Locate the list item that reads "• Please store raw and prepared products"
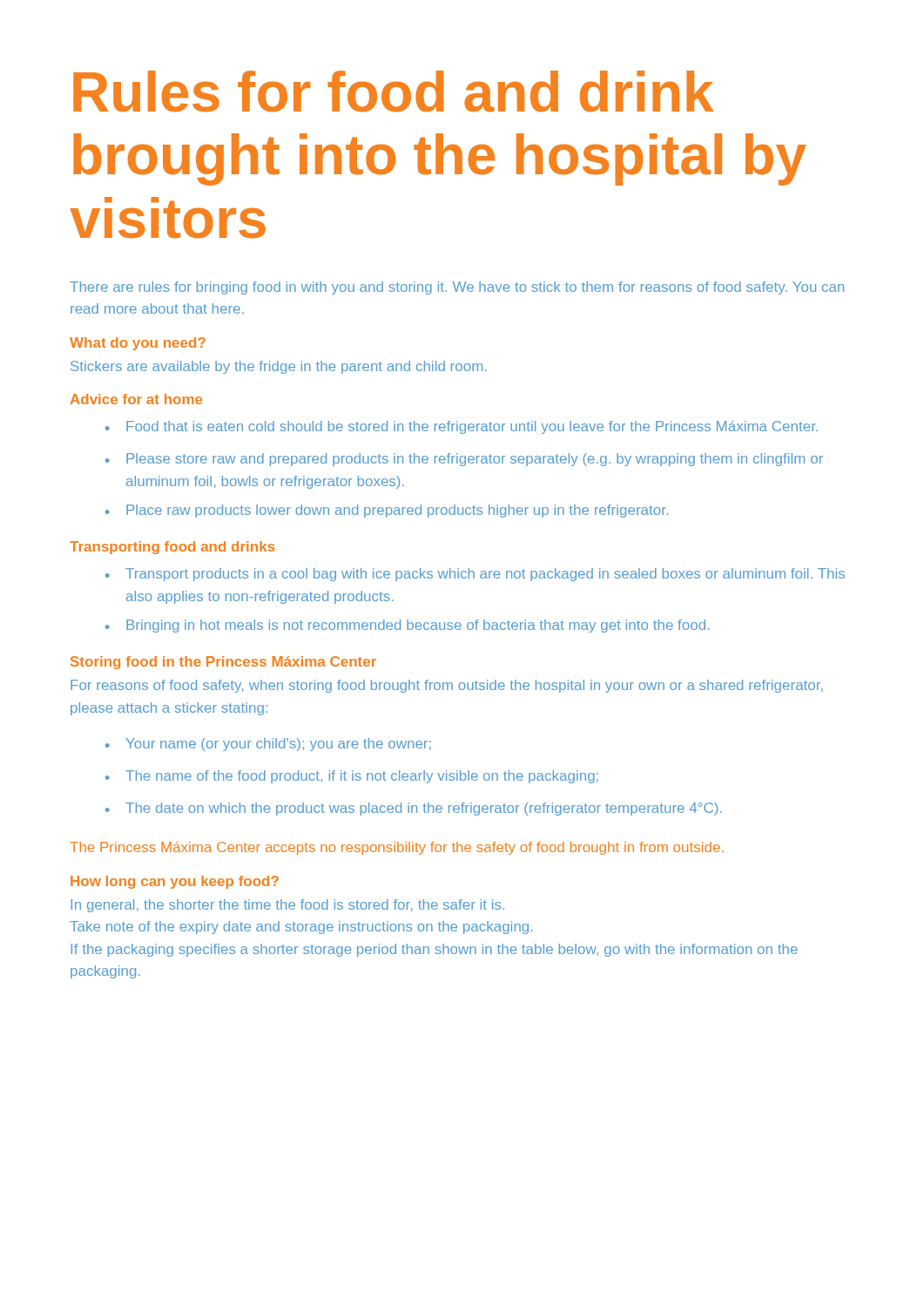Viewport: 924px width, 1307px height. [479, 471]
